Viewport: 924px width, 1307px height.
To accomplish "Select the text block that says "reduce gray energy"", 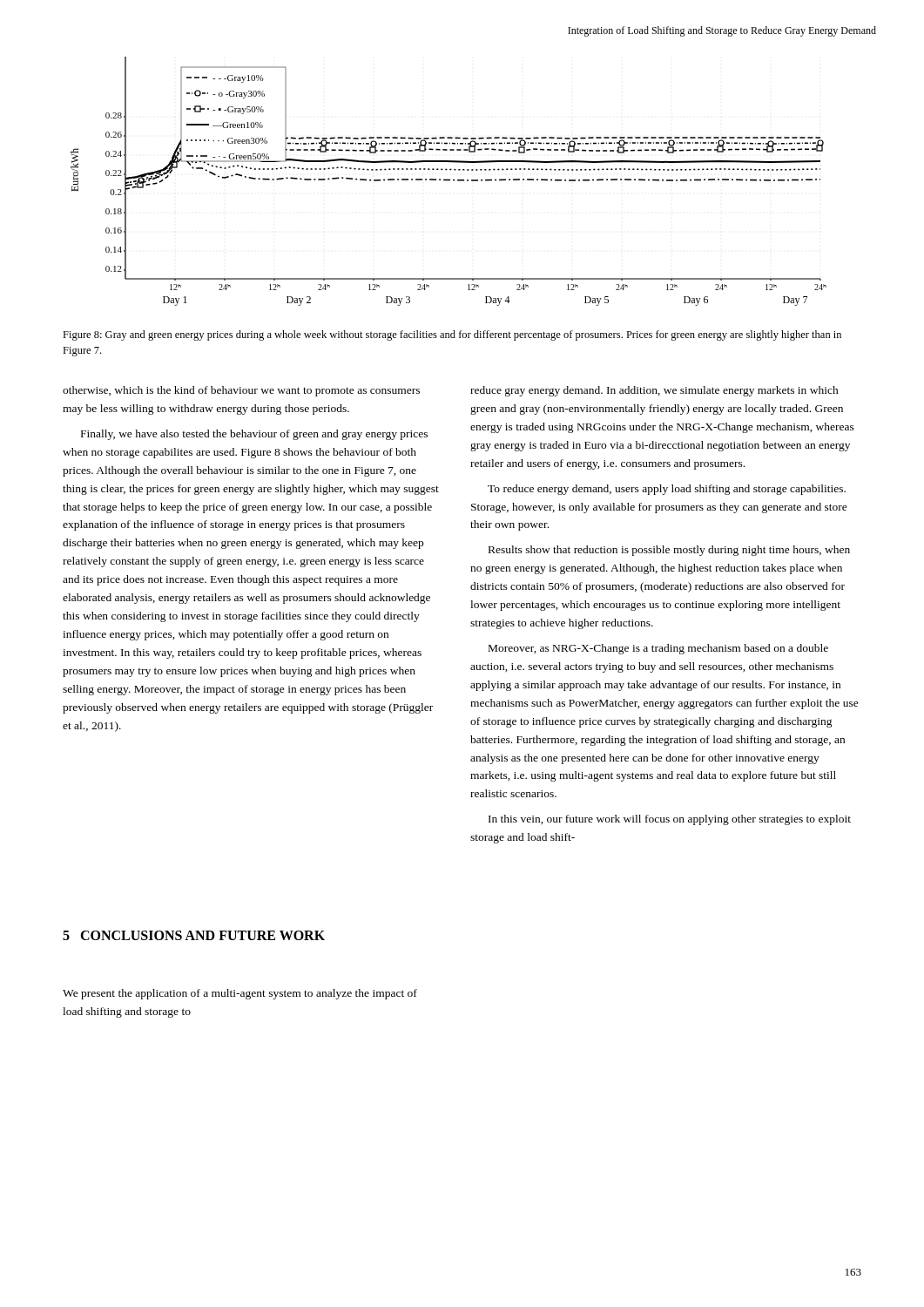I will coord(666,614).
